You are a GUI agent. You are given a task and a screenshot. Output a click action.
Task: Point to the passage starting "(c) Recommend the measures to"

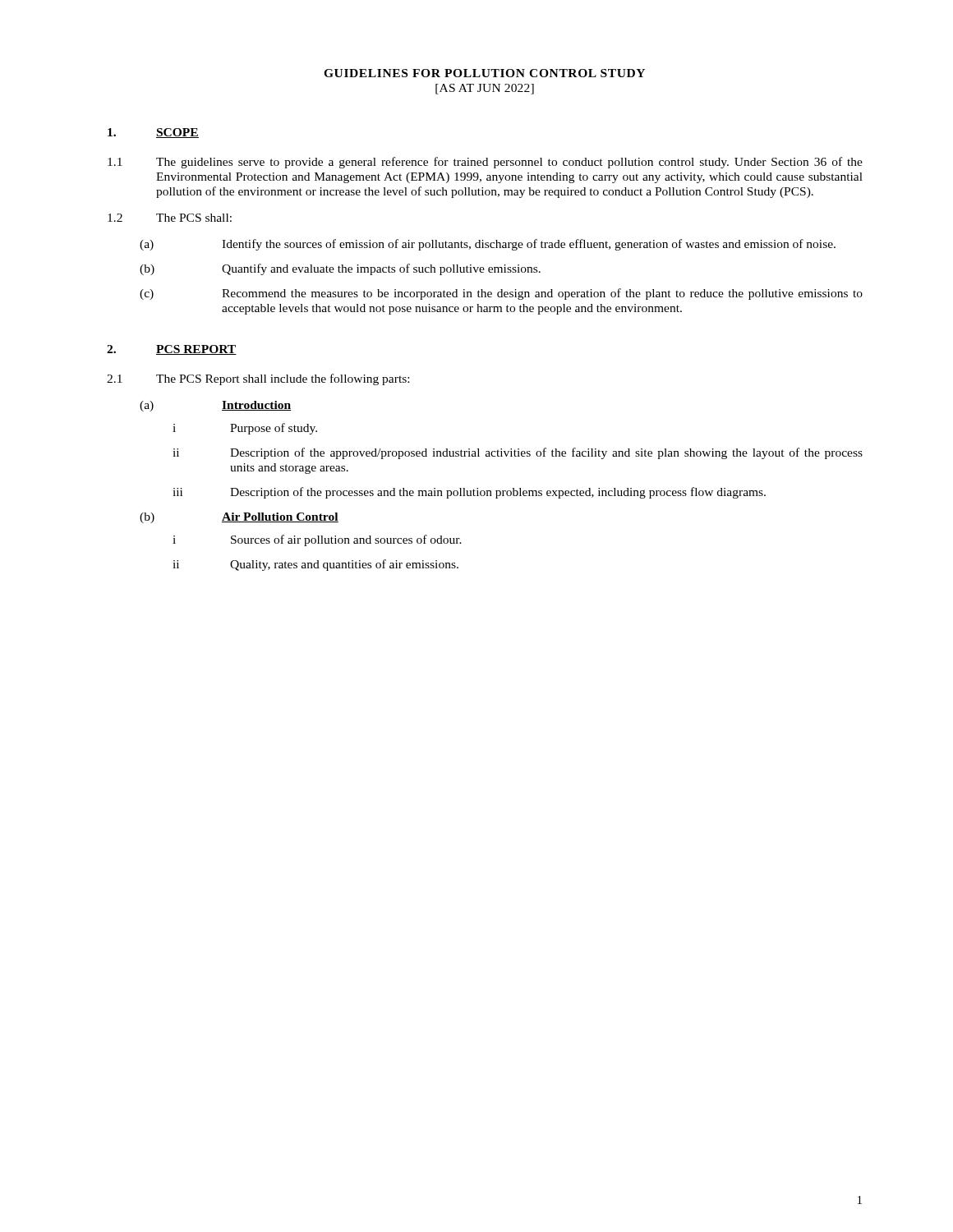coord(485,301)
